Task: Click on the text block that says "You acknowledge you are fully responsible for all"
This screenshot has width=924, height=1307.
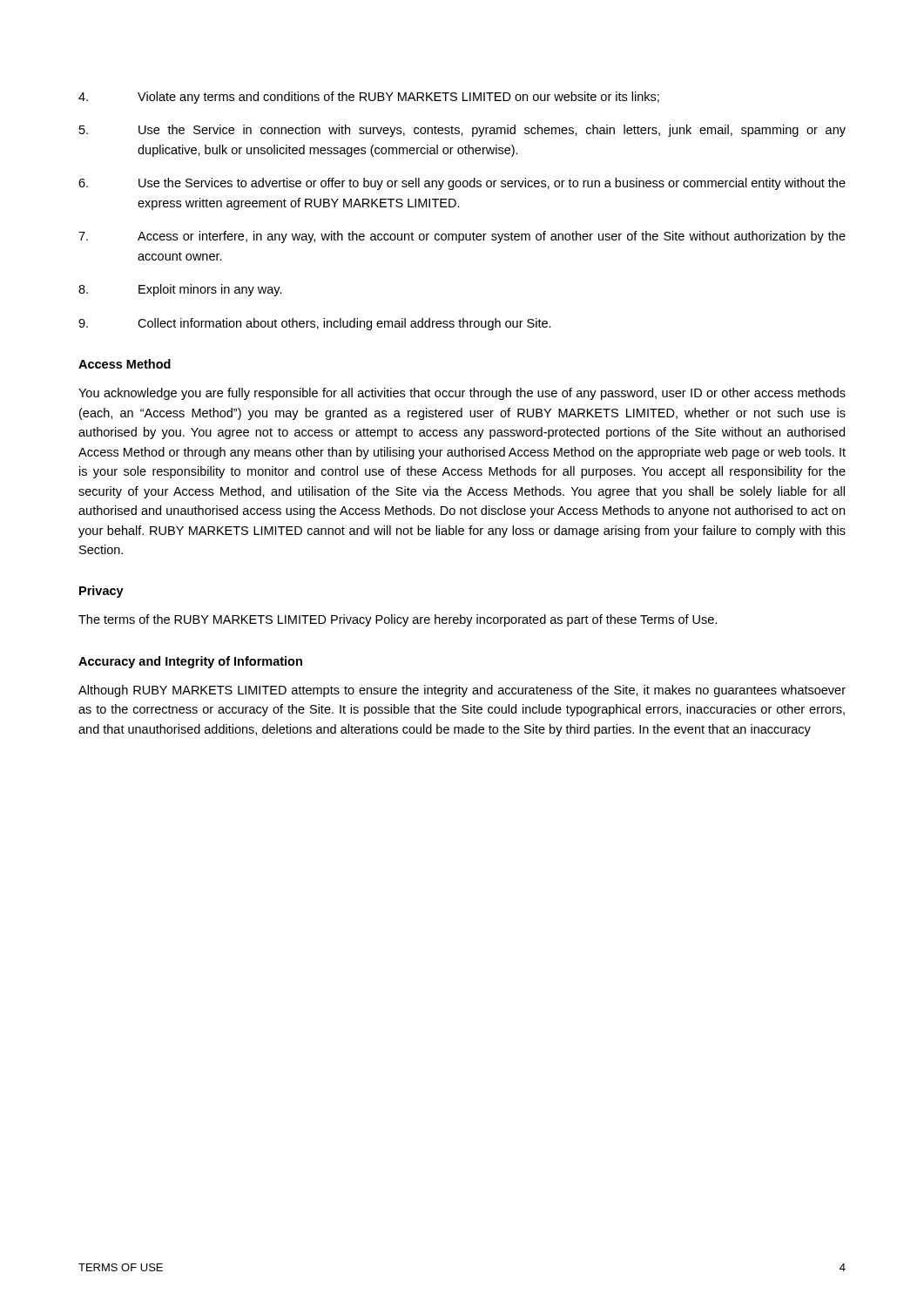Action: pos(462,472)
